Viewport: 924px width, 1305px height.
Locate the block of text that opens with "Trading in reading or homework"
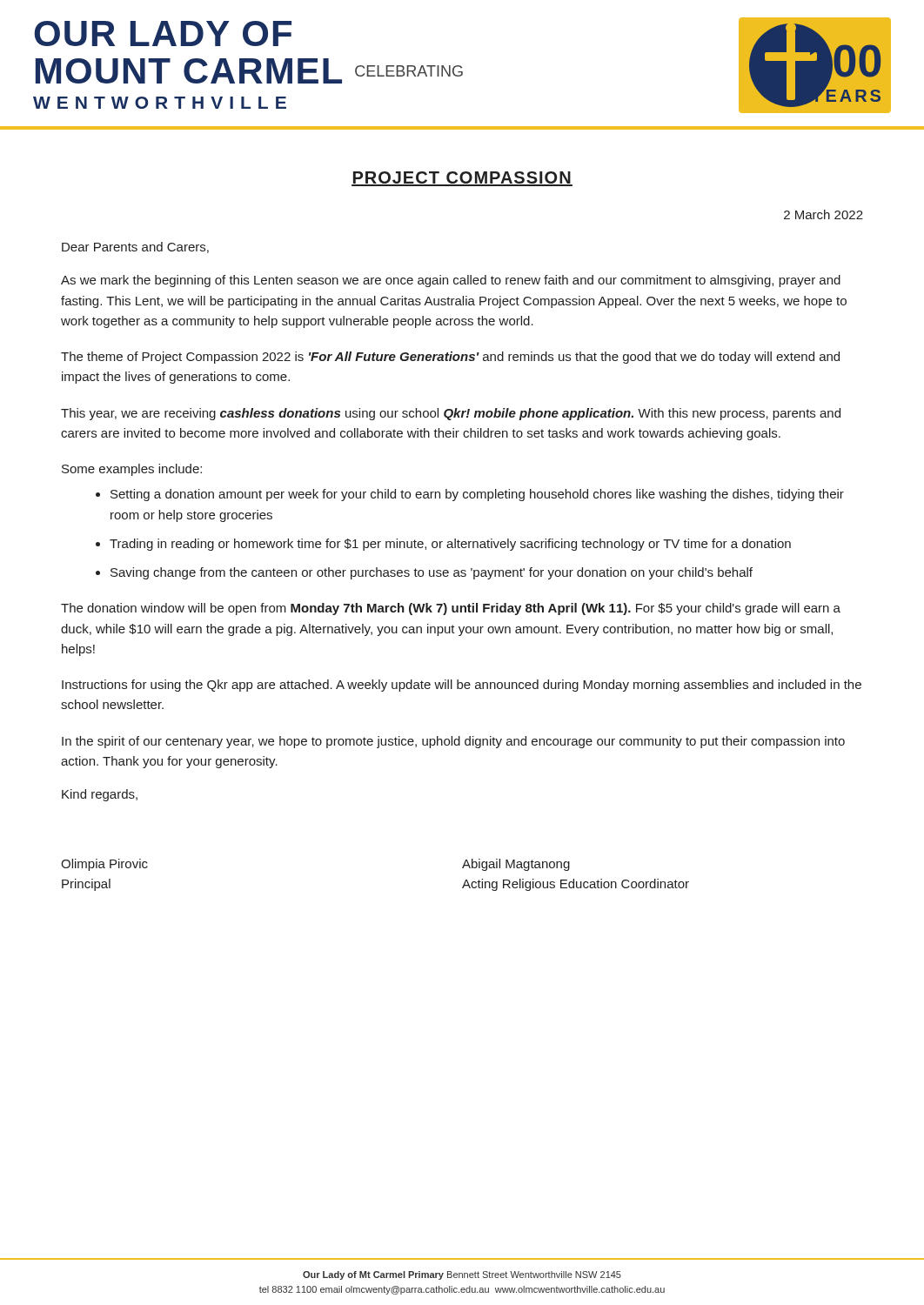click(x=451, y=543)
